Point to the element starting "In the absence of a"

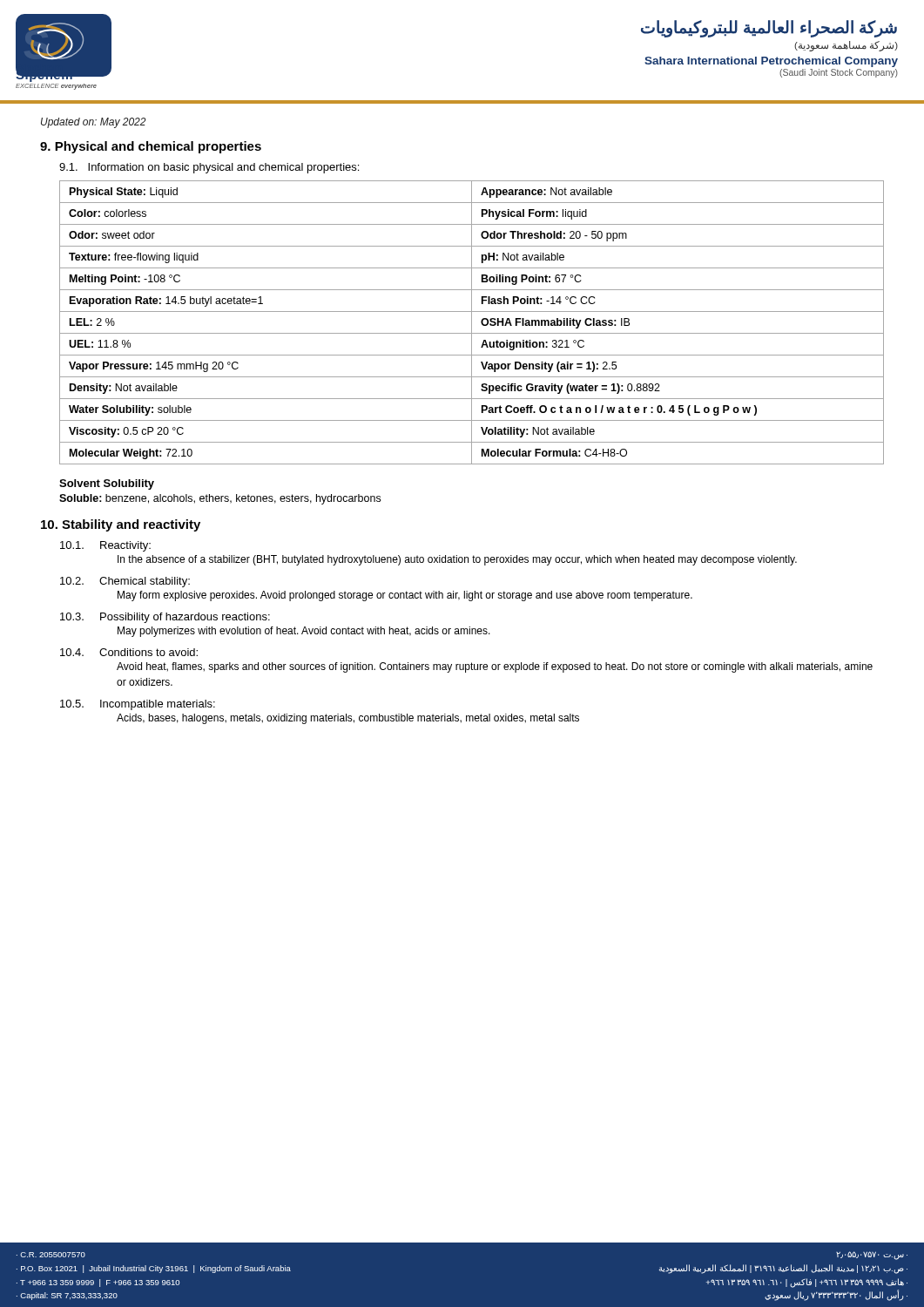[x=457, y=559]
